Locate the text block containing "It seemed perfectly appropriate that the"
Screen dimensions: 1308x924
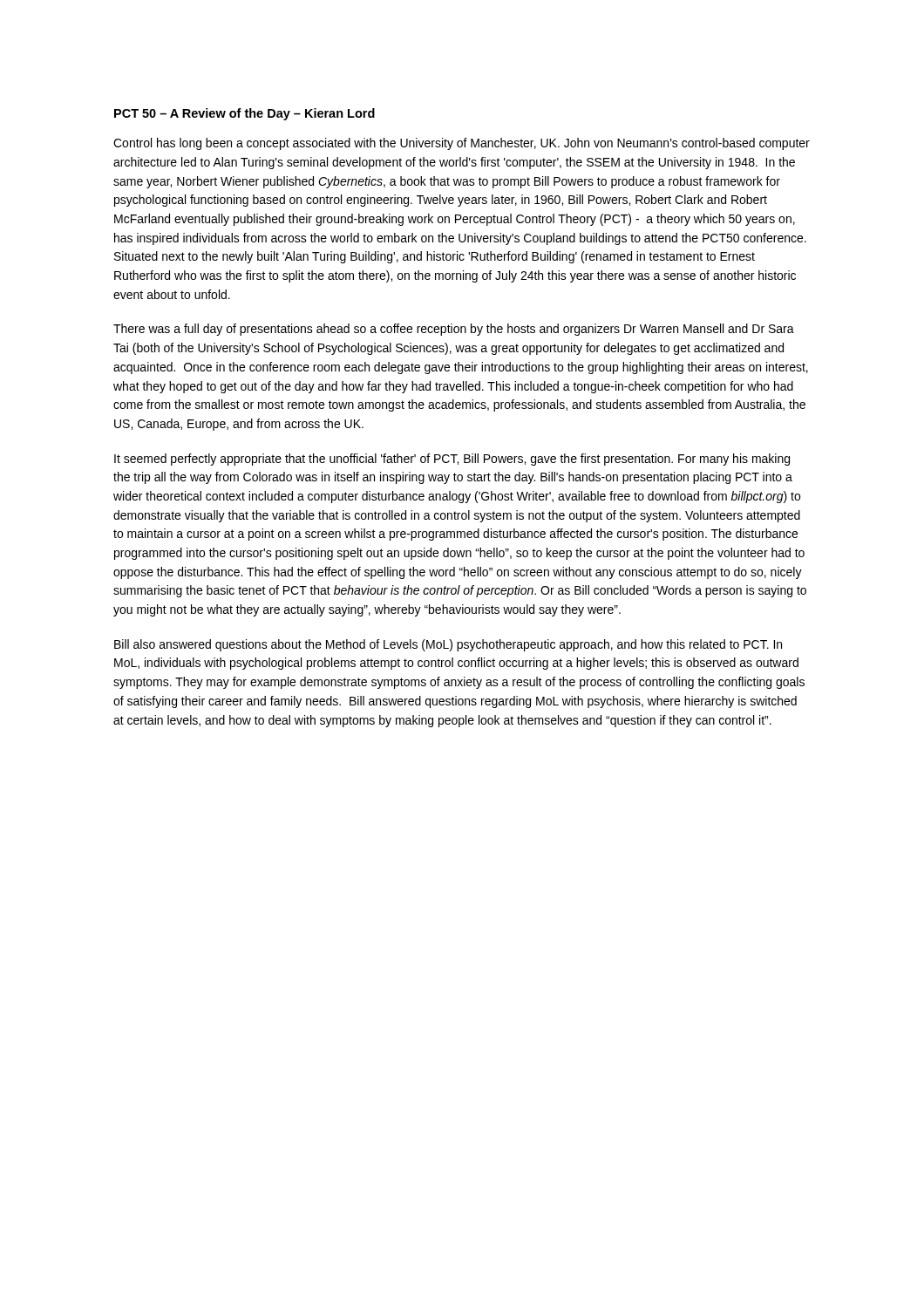(x=460, y=534)
